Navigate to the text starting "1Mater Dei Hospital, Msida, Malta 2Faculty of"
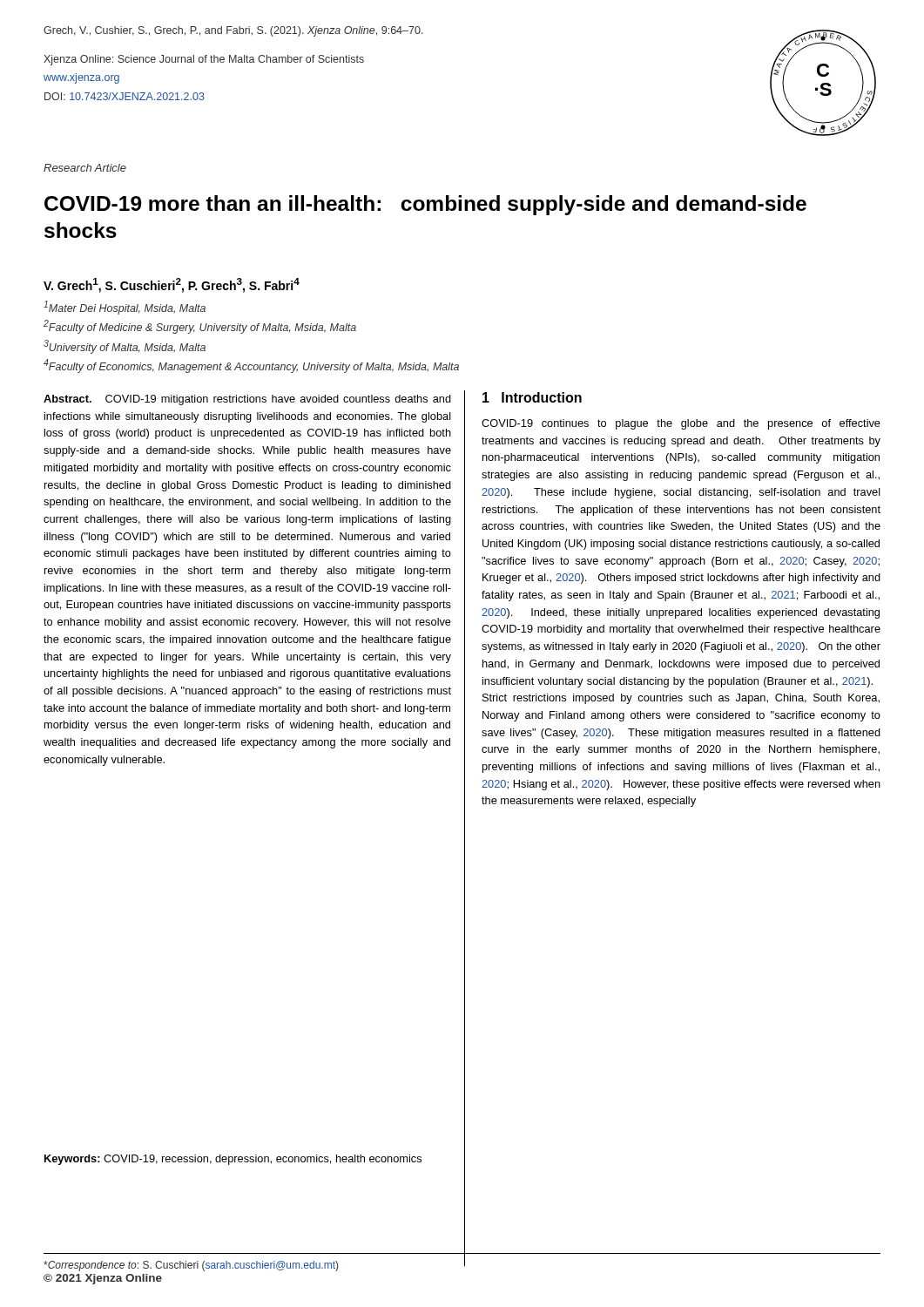924x1307 pixels. pyautogui.click(x=251, y=336)
